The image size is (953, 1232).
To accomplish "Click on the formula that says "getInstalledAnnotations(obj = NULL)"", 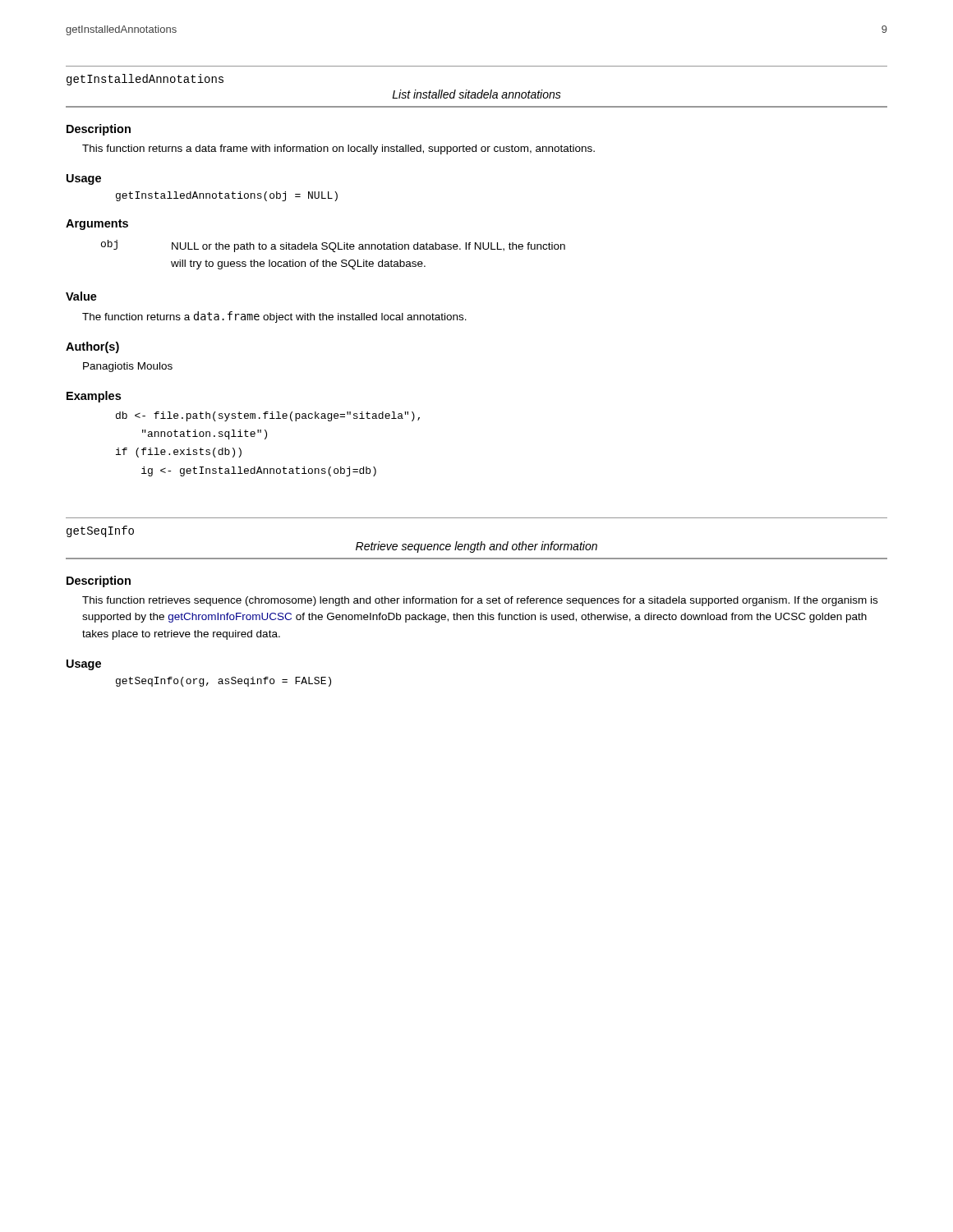I will click(227, 196).
